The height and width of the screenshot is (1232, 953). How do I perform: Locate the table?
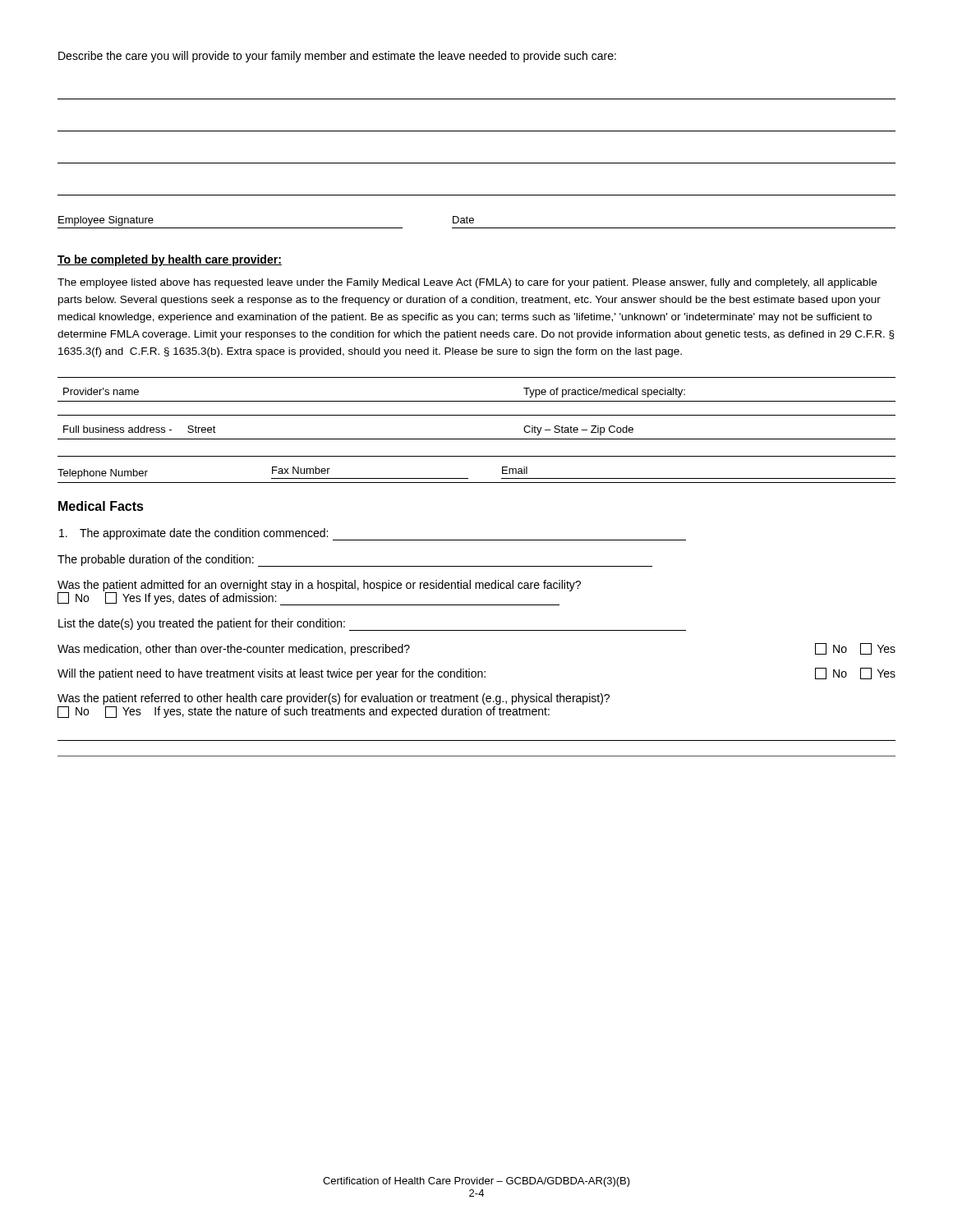[476, 430]
